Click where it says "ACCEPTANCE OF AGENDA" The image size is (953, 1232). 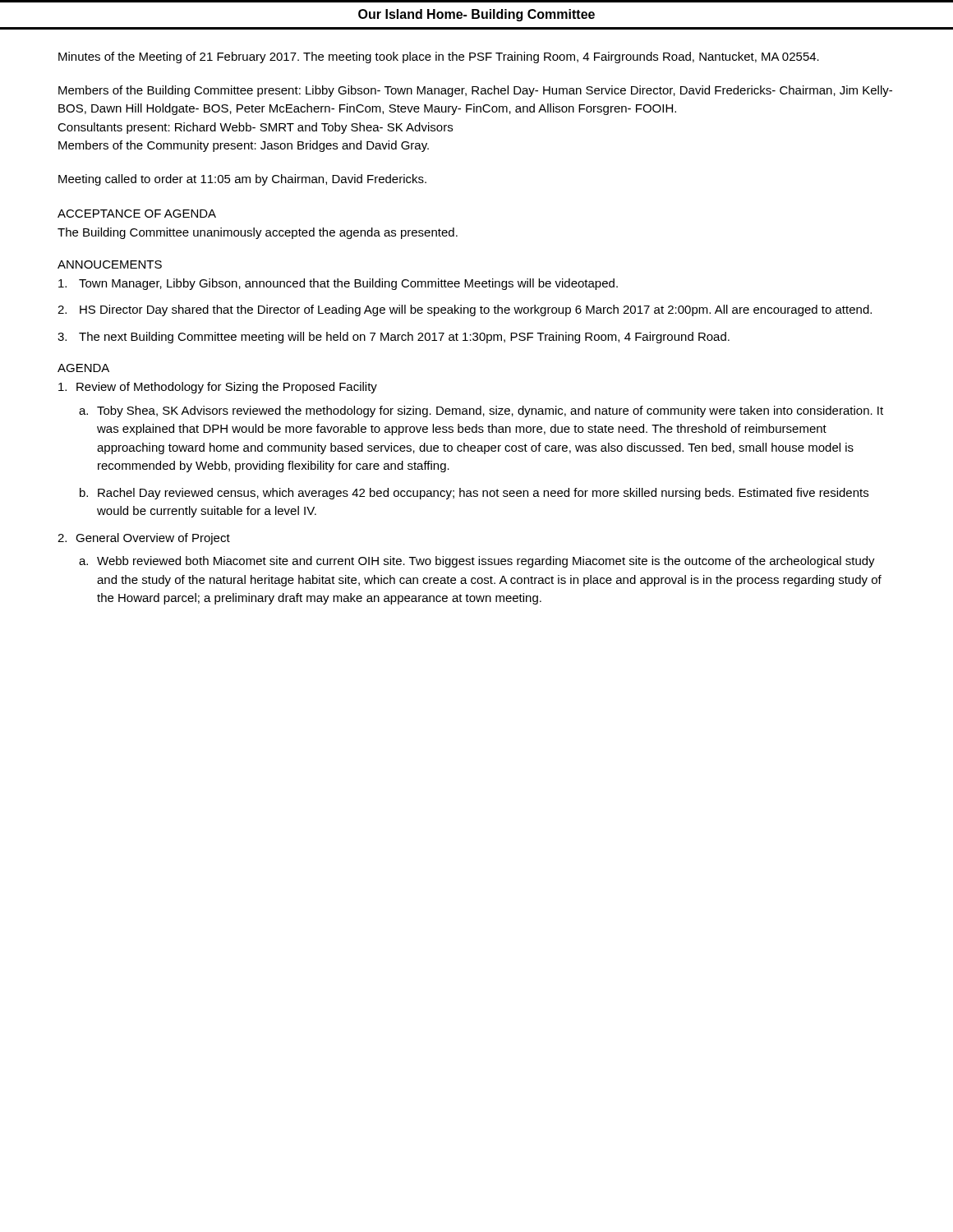137,213
